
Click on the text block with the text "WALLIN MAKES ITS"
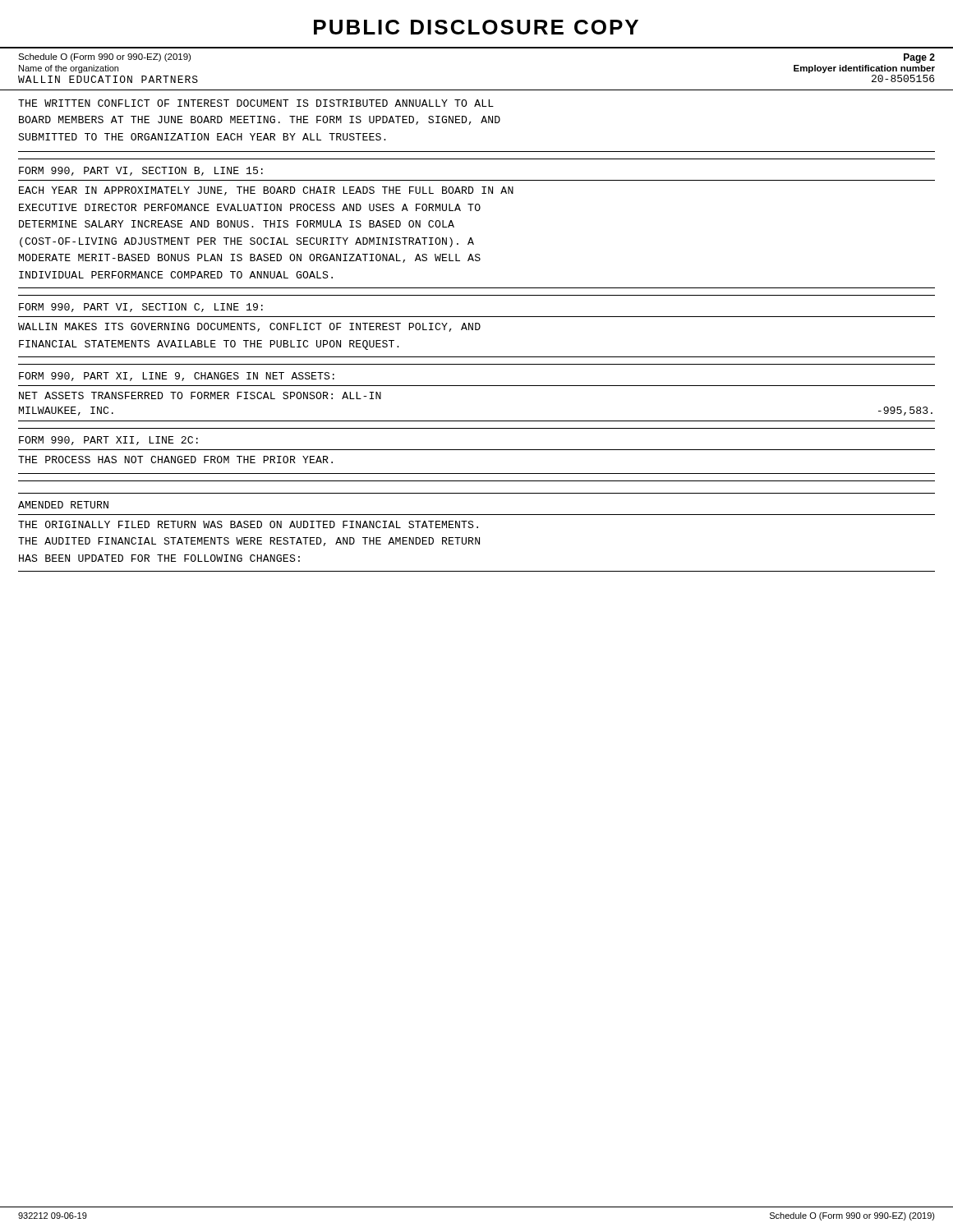(x=249, y=327)
